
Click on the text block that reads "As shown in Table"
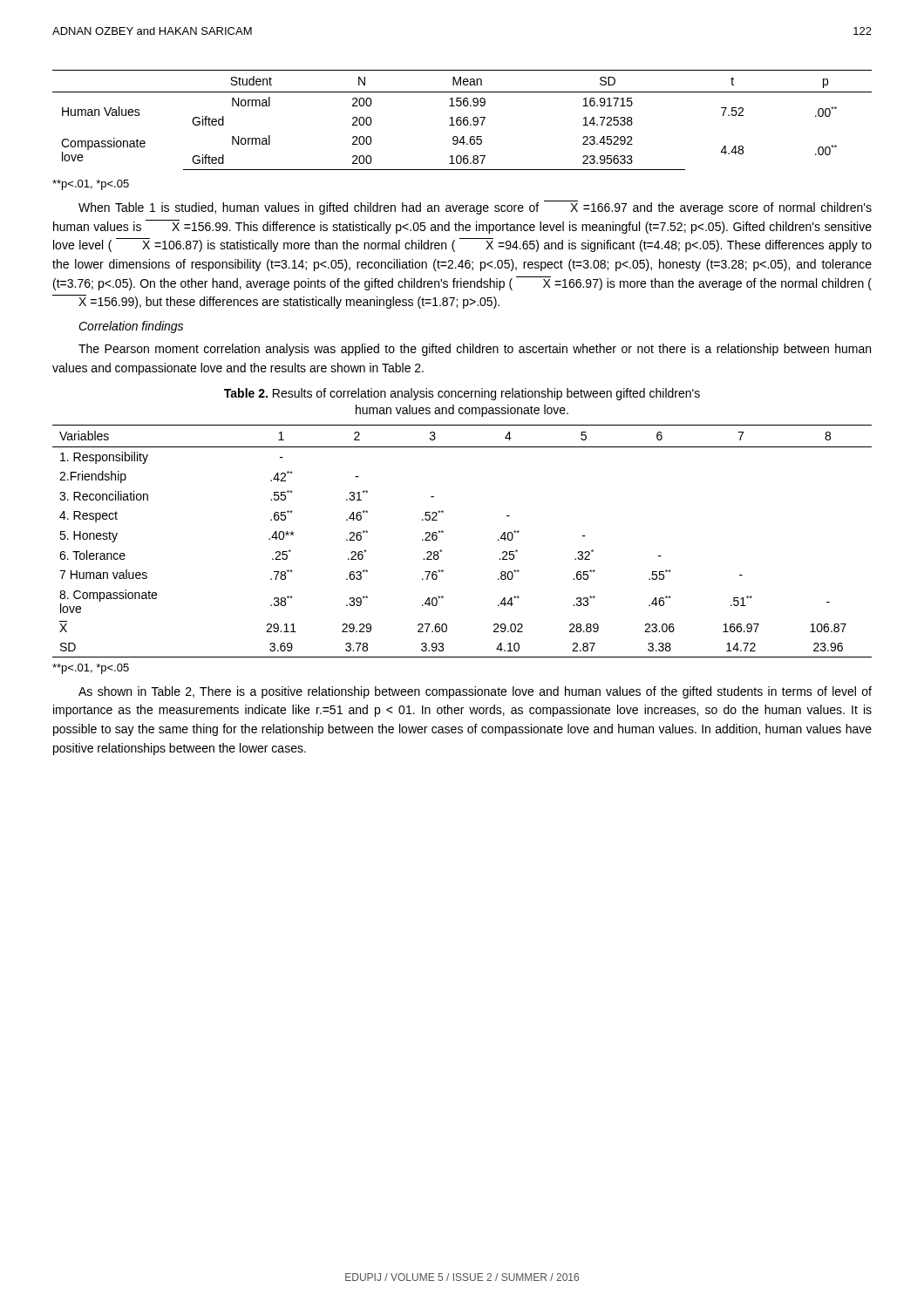tap(462, 720)
